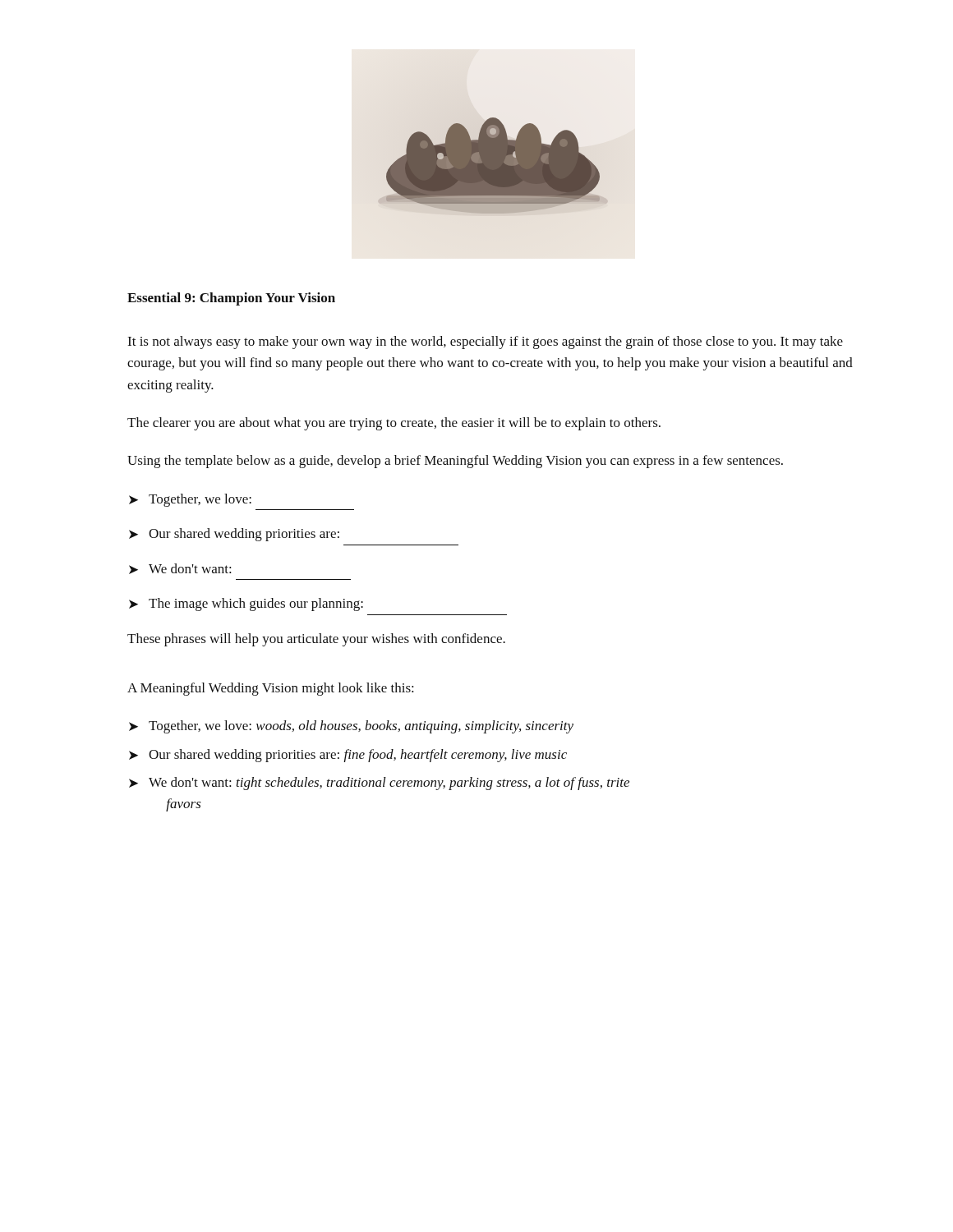This screenshot has height=1232, width=953.
Task: Navigate to the text starting "Essential 9: Champion Your"
Action: point(231,298)
